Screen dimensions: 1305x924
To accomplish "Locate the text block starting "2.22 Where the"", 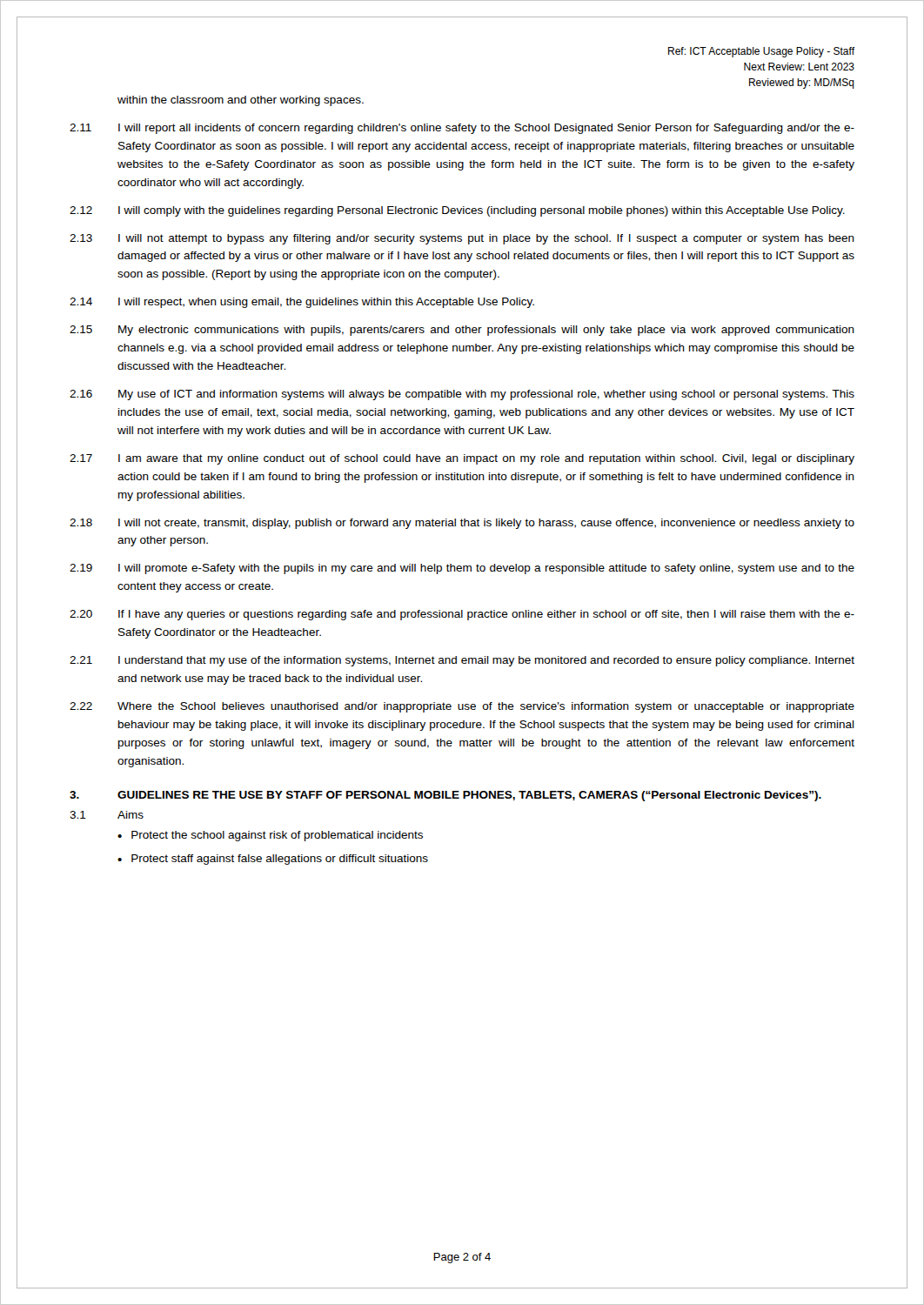I will pyautogui.click(x=462, y=734).
